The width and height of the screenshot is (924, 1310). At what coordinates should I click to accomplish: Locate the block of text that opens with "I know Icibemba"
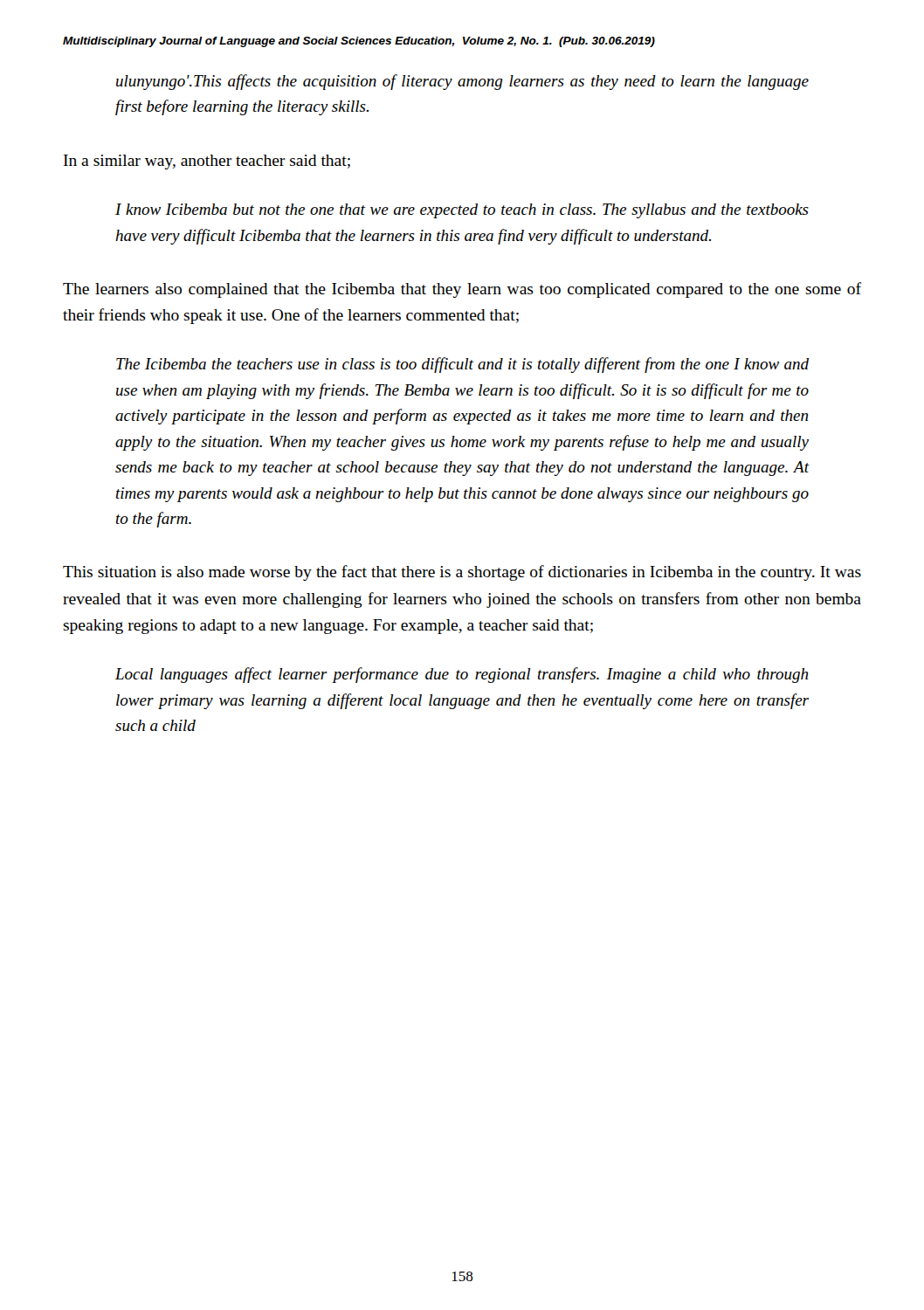point(462,222)
